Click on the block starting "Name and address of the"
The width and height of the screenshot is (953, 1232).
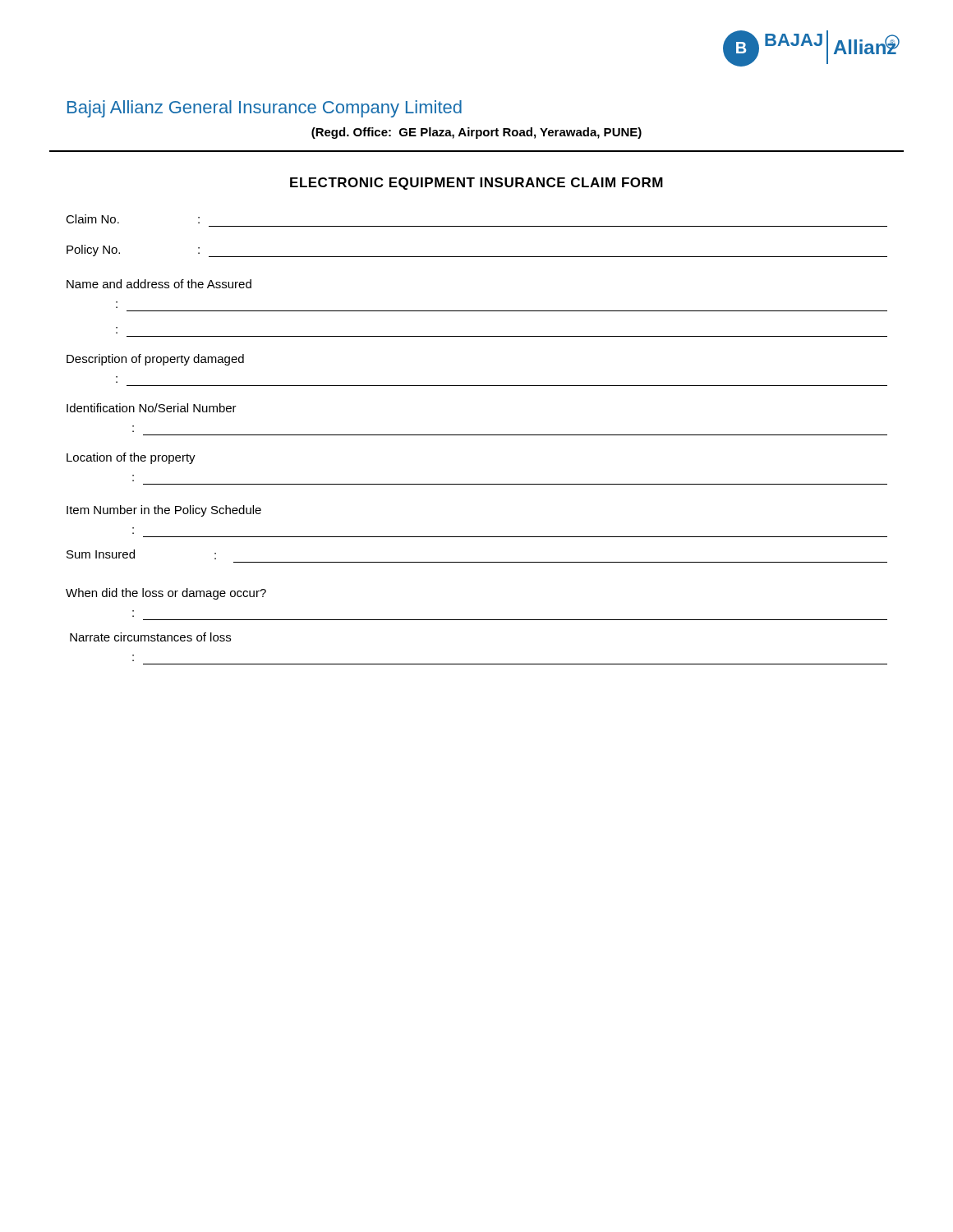pos(159,284)
